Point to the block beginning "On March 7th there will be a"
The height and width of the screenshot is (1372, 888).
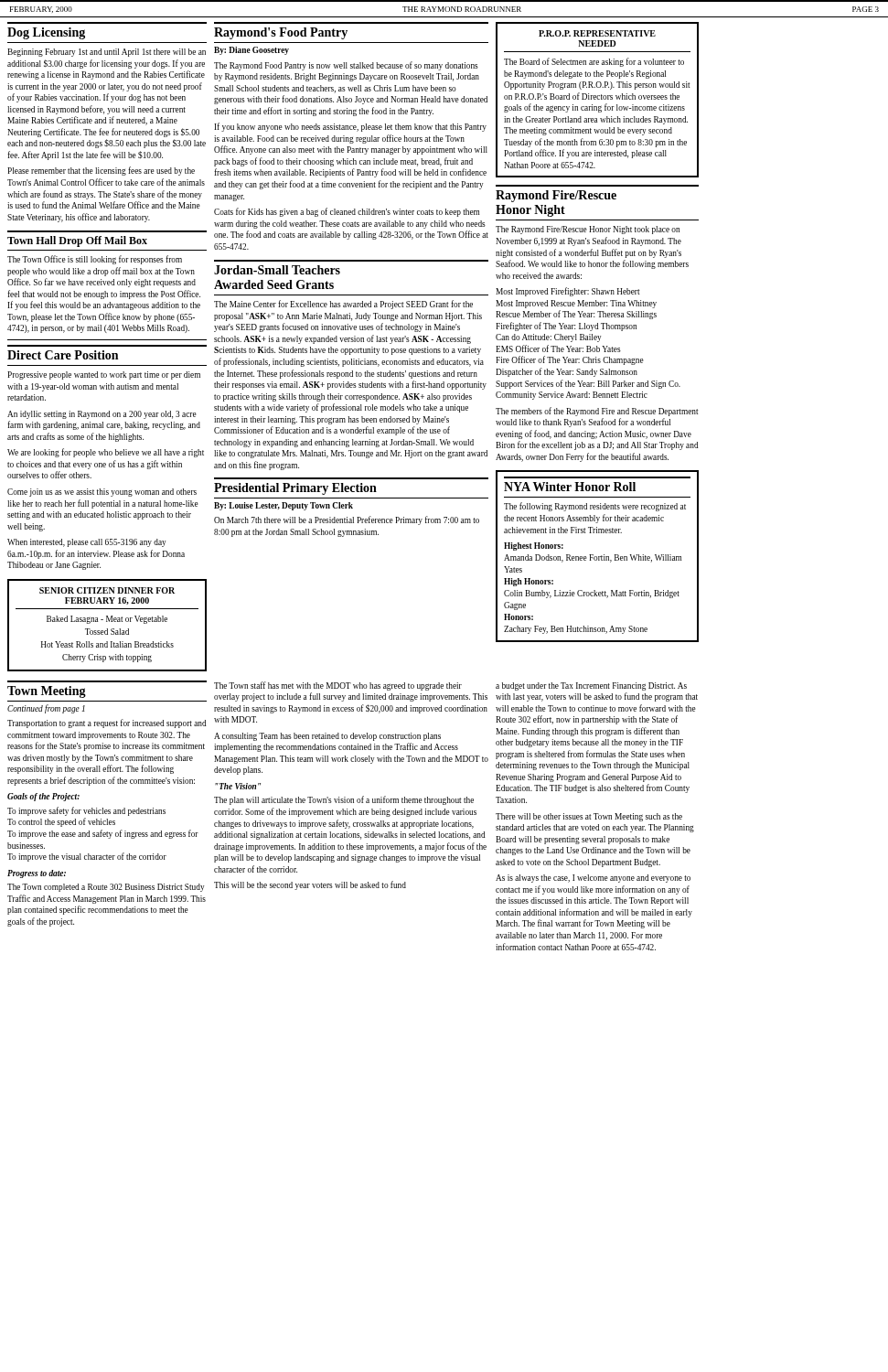[351, 527]
